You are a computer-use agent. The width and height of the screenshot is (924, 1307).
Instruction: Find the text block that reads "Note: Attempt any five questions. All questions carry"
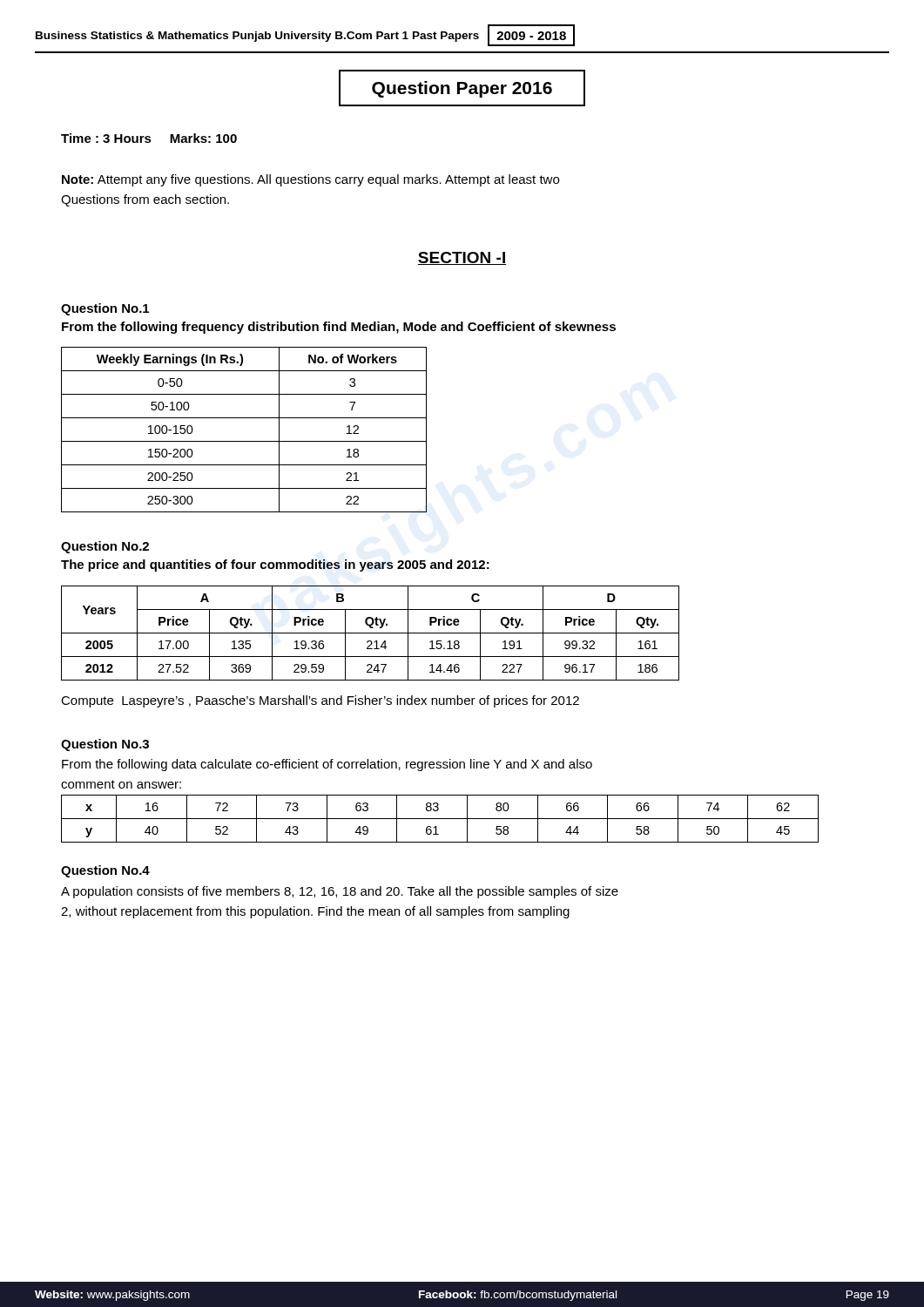pyautogui.click(x=310, y=189)
